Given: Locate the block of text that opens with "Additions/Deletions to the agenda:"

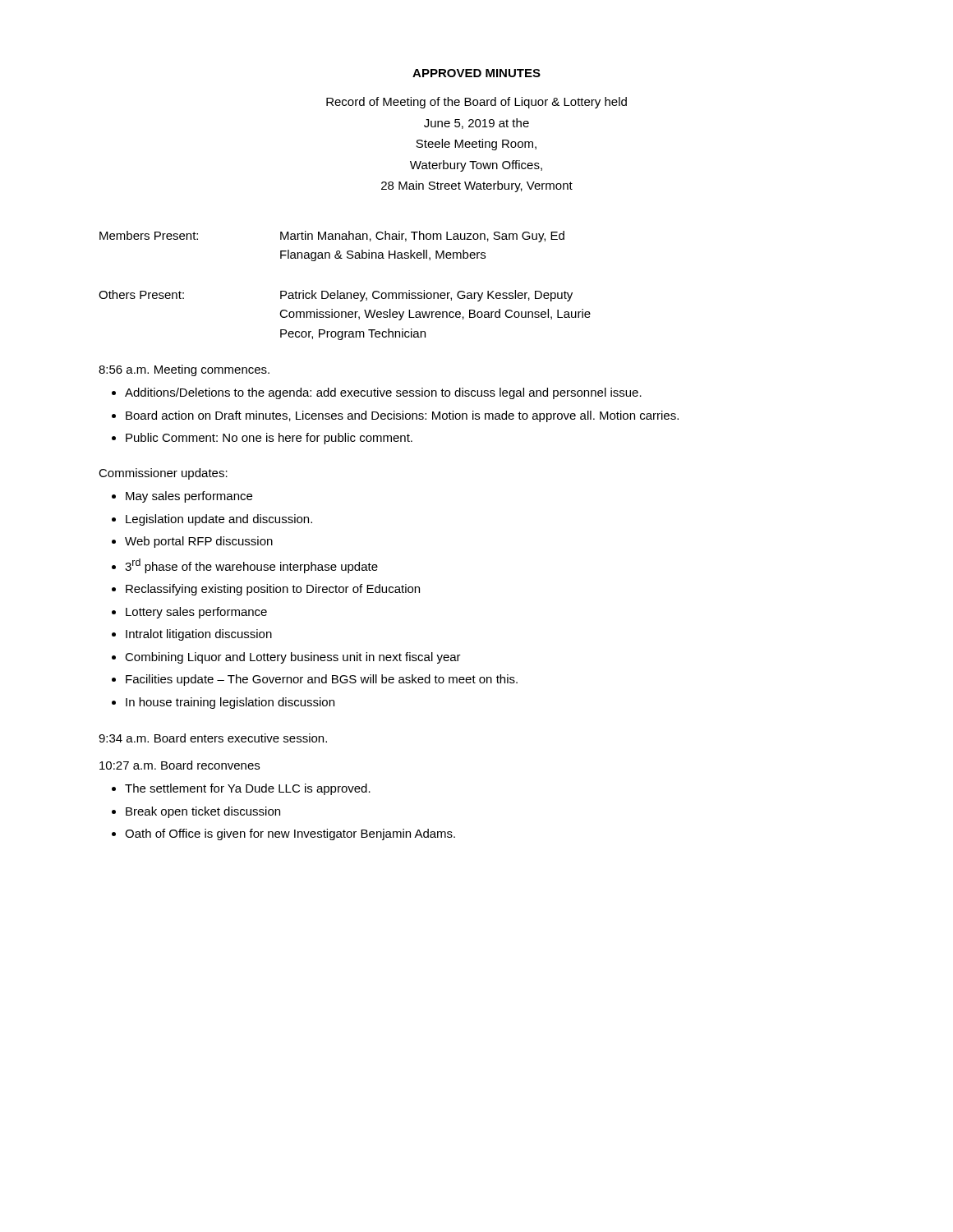Looking at the screenshot, I should 383,392.
